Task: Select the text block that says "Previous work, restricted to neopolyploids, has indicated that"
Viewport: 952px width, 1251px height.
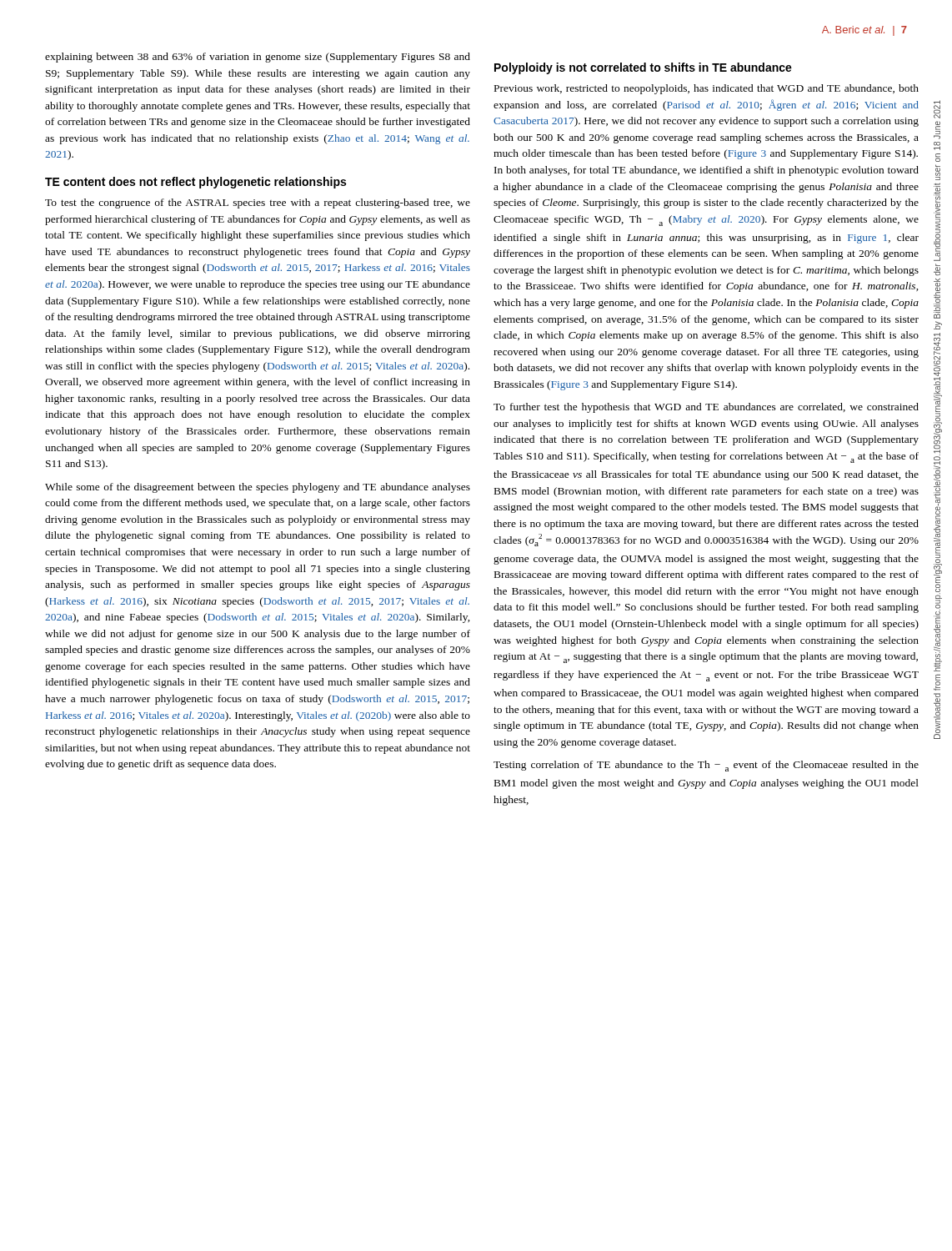Action: coord(706,444)
